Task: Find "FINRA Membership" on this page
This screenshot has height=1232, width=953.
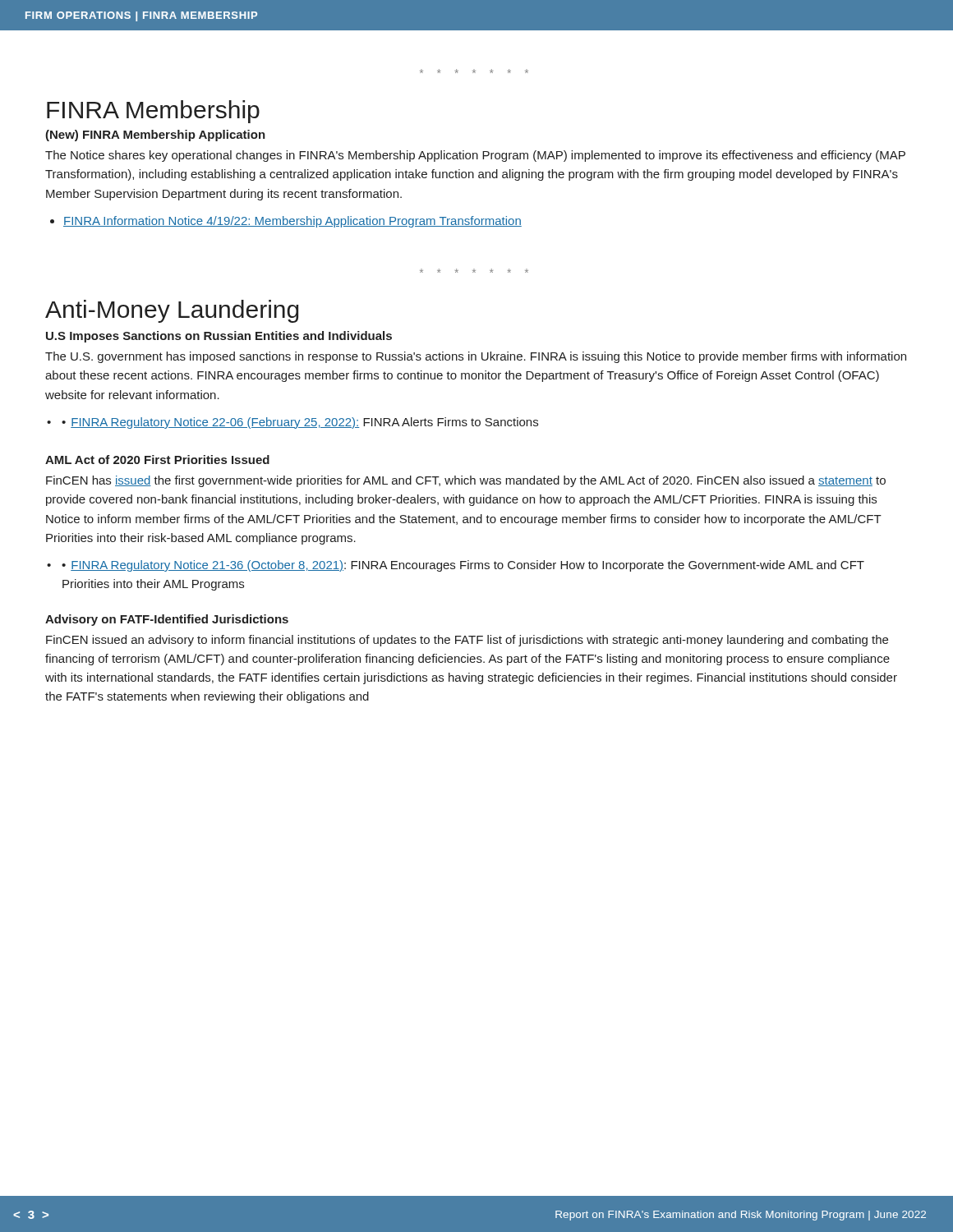Action: [x=153, y=110]
